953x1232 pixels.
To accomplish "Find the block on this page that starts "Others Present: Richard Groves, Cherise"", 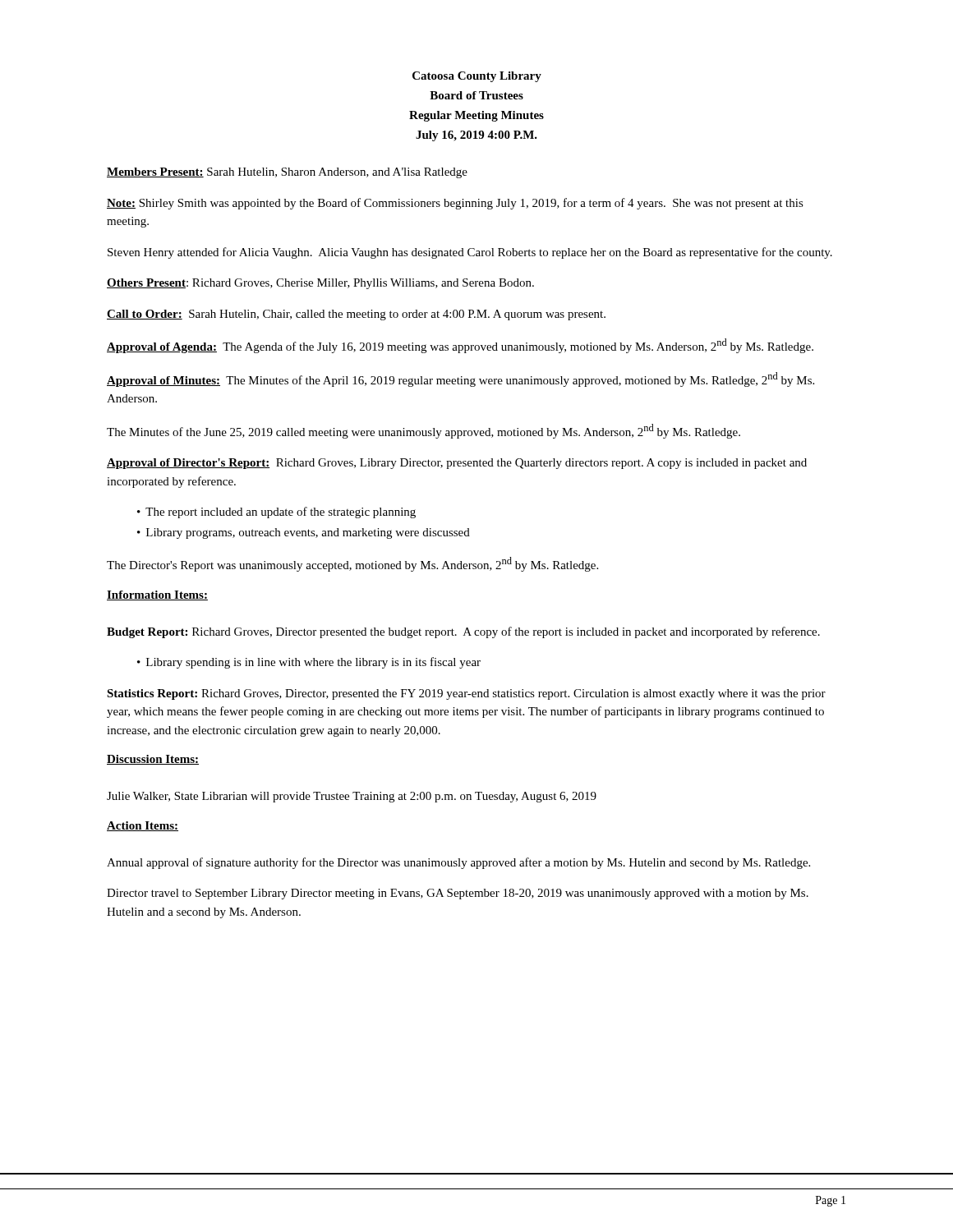I will [x=476, y=283].
